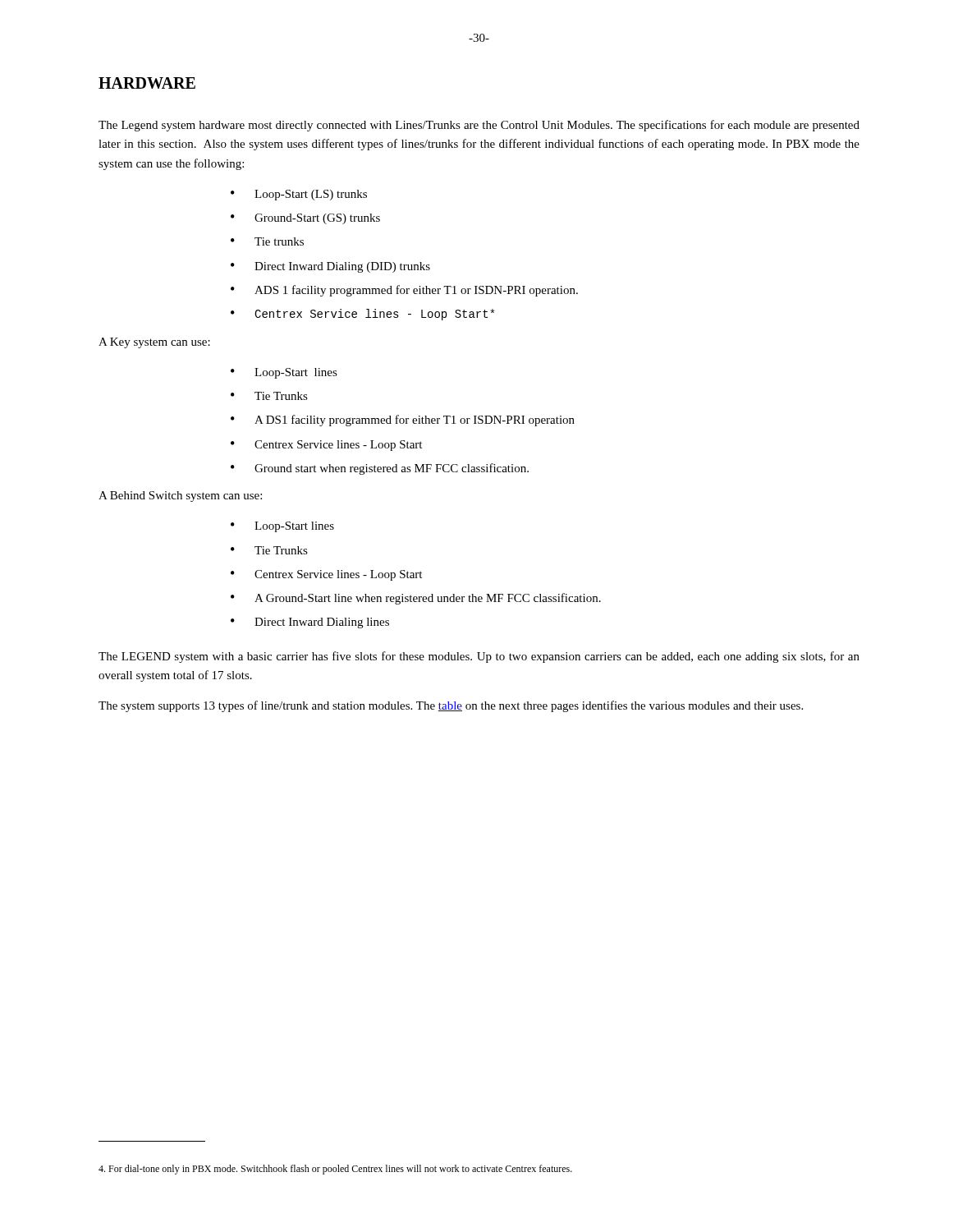Select the text block starting "• A DS1 facility programmed"

[x=545, y=421]
